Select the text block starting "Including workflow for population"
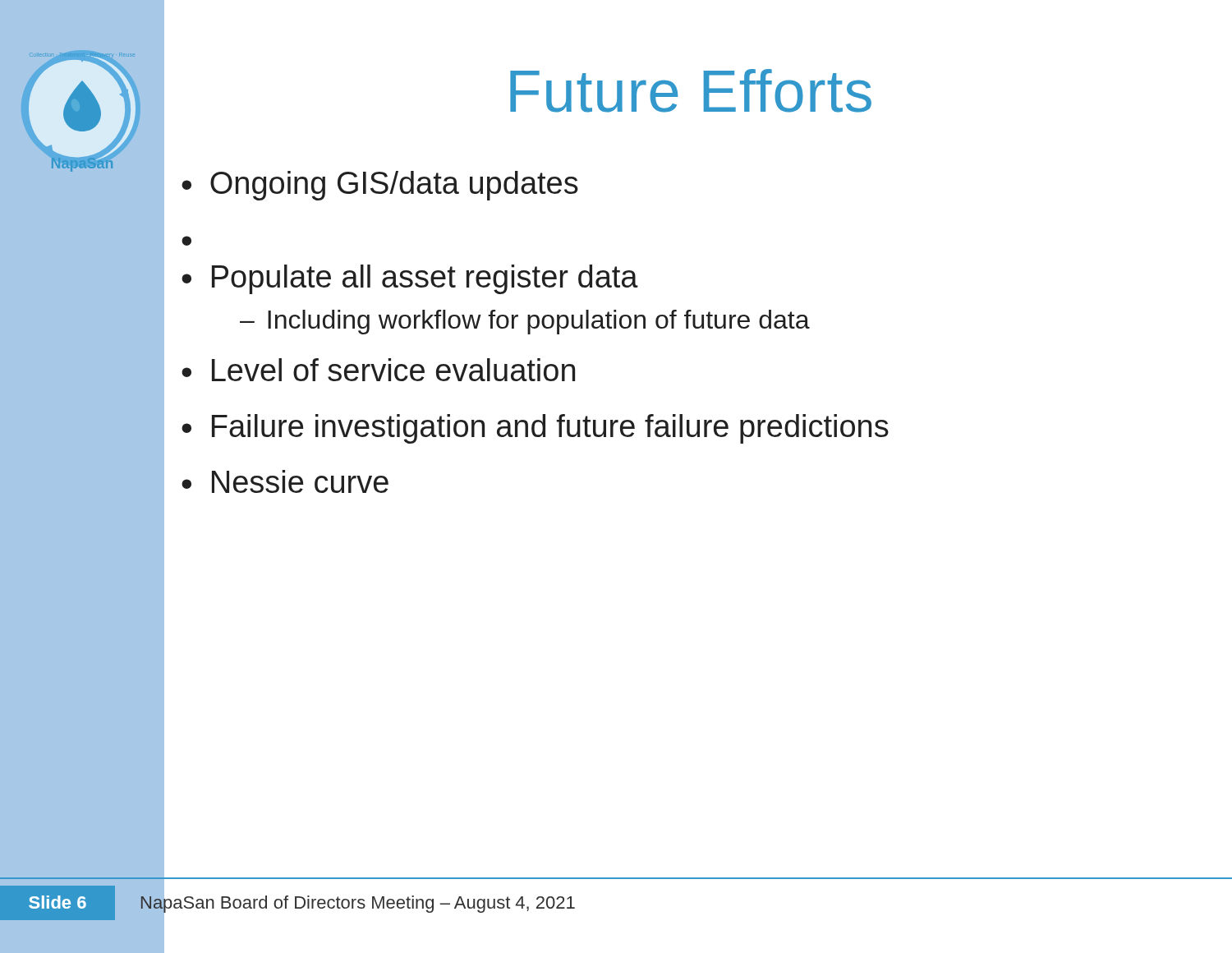The height and width of the screenshot is (953, 1232). pyautogui.click(x=538, y=319)
